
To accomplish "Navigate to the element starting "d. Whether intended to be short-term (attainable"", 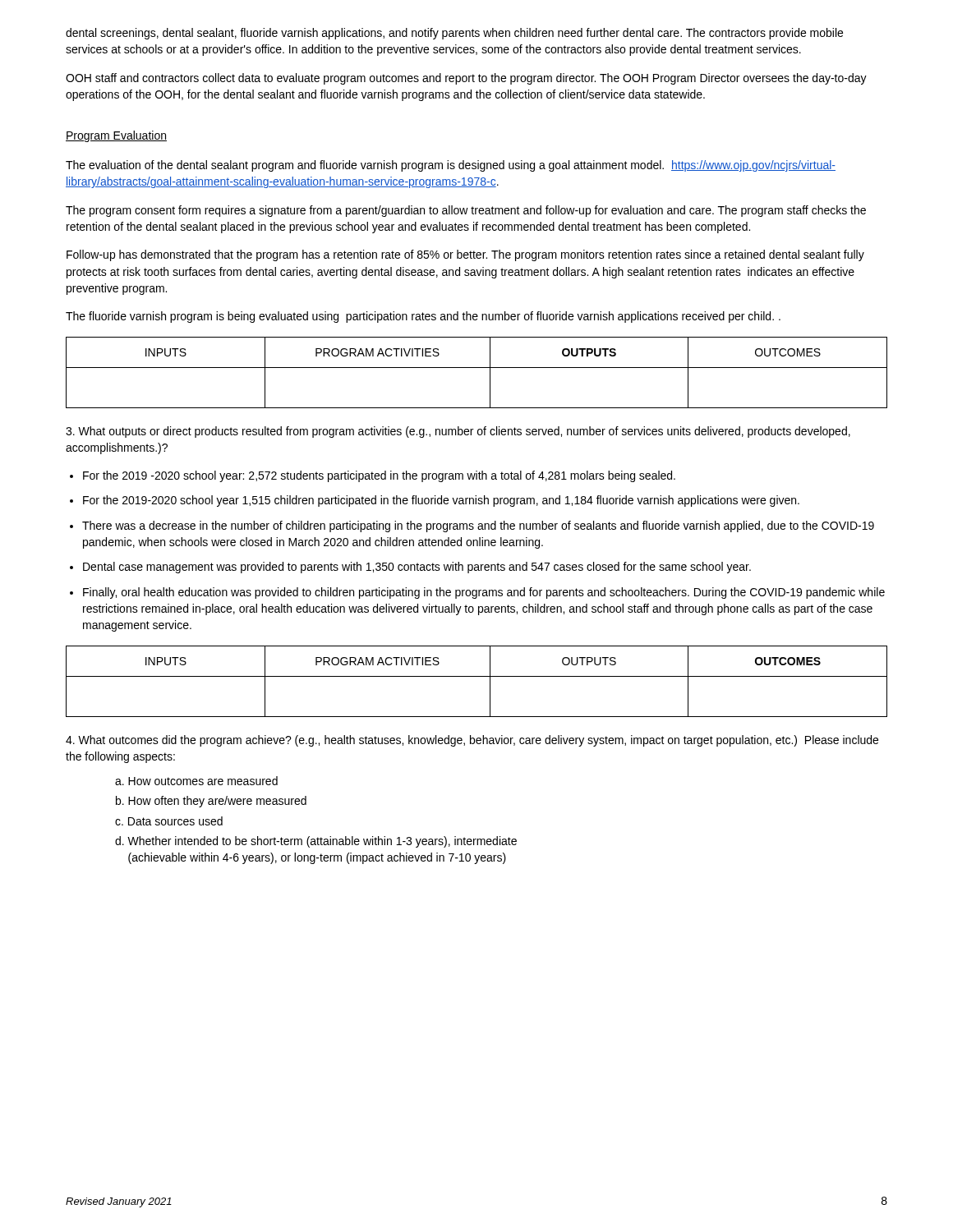I will coord(316,849).
